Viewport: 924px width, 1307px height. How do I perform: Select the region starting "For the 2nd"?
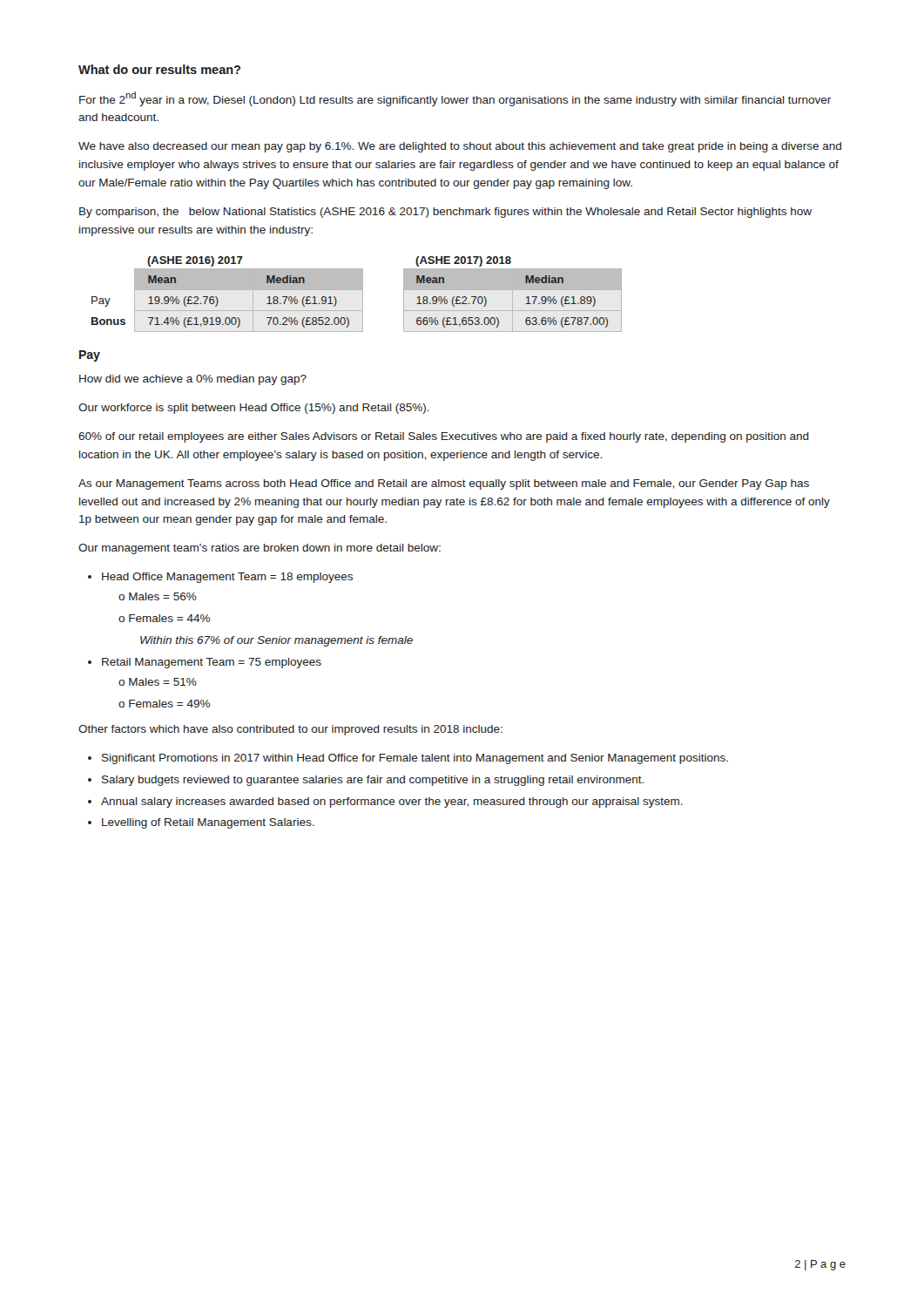pyautogui.click(x=455, y=107)
